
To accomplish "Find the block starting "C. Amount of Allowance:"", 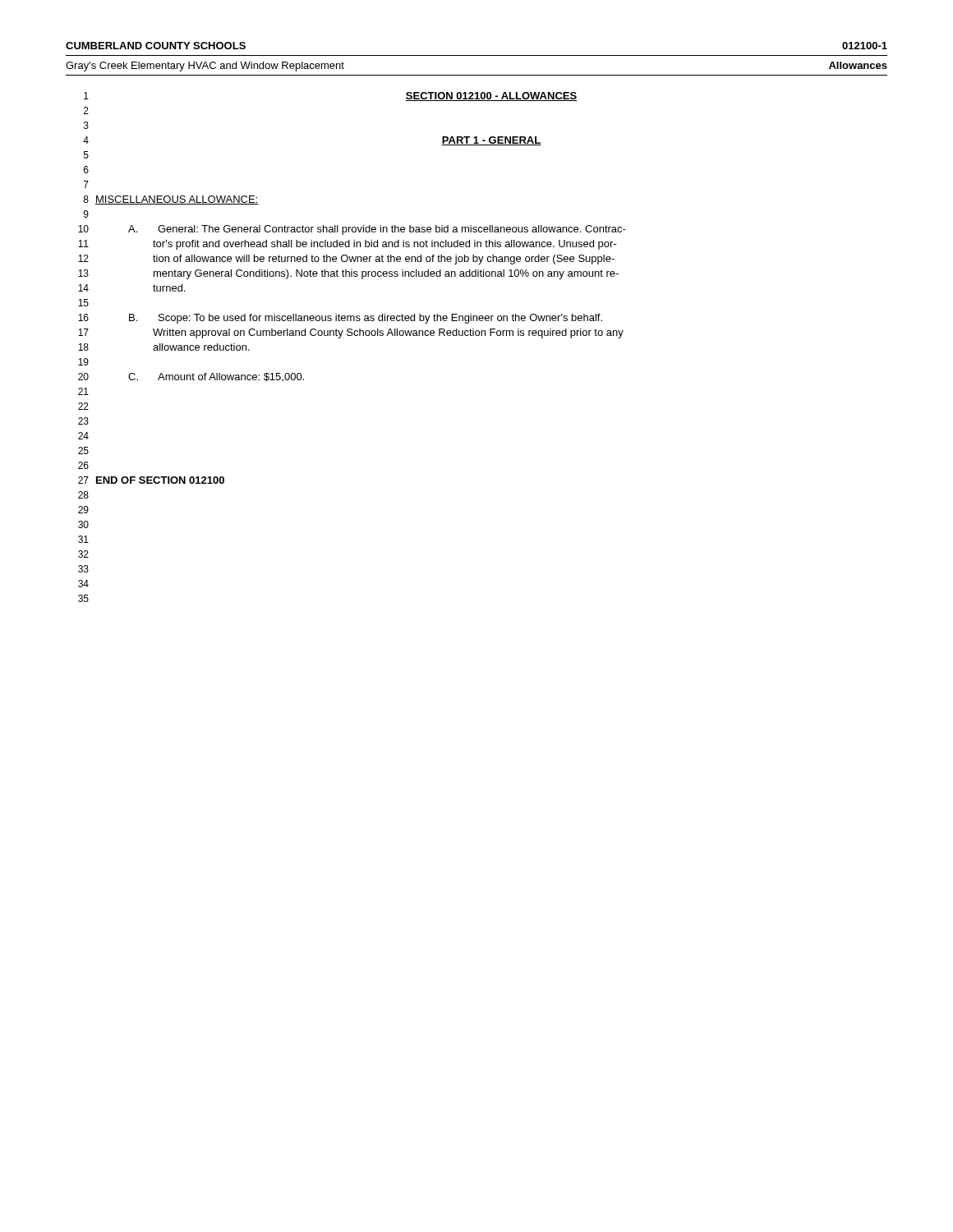I will 216,377.
